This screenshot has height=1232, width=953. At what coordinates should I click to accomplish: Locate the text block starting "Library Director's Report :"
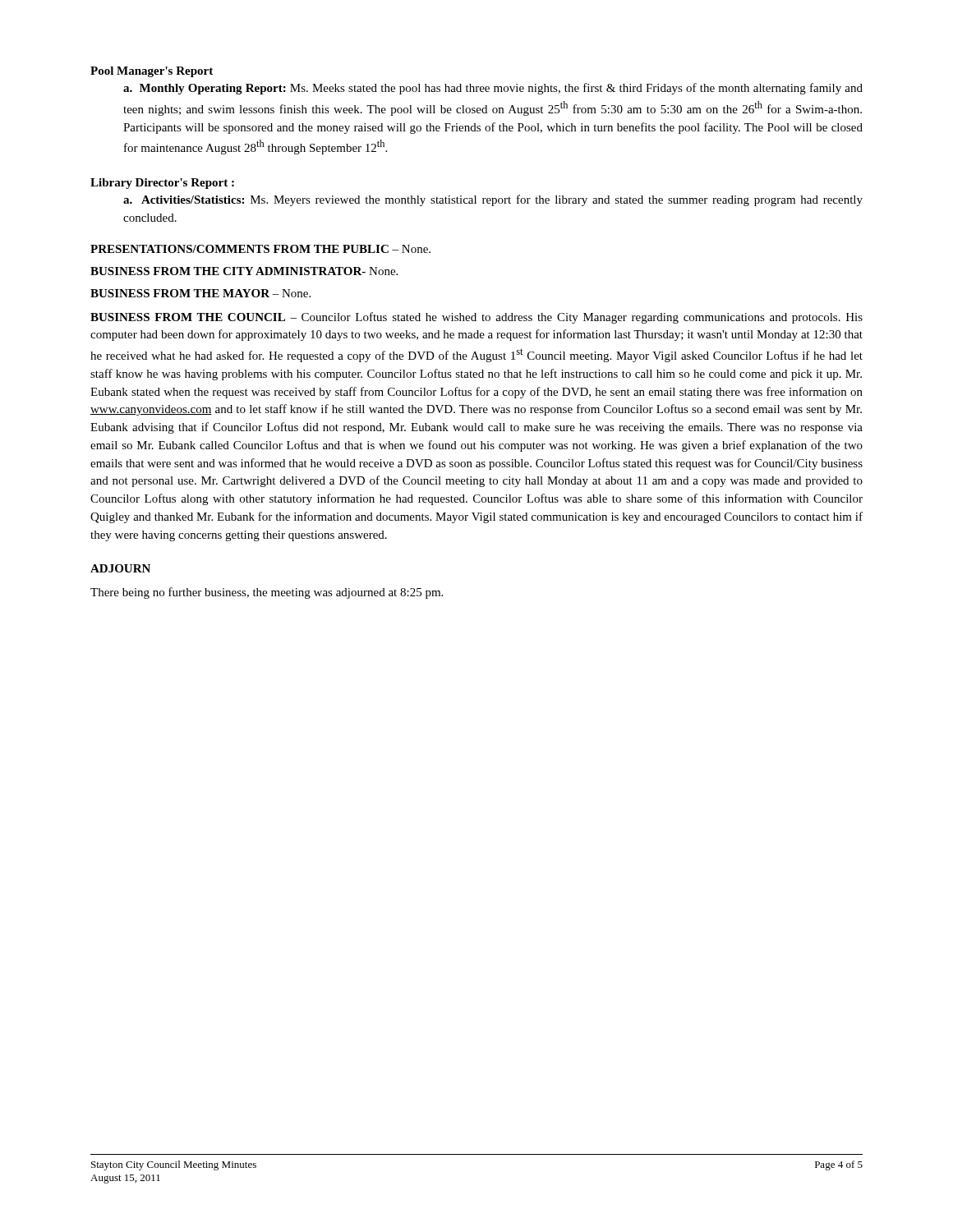pyautogui.click(x=163, y=182)
